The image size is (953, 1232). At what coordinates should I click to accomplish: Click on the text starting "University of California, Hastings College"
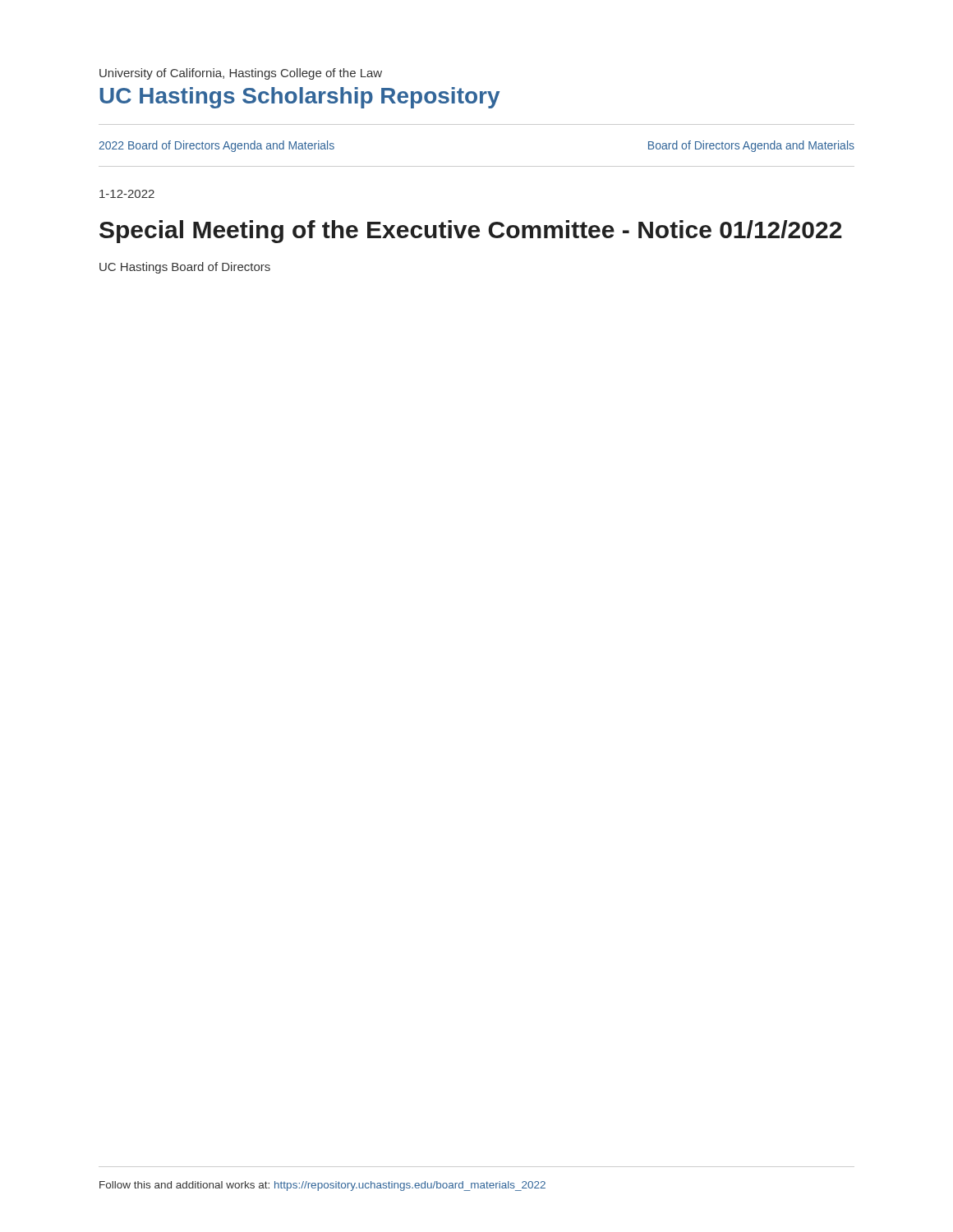[240, 73]
